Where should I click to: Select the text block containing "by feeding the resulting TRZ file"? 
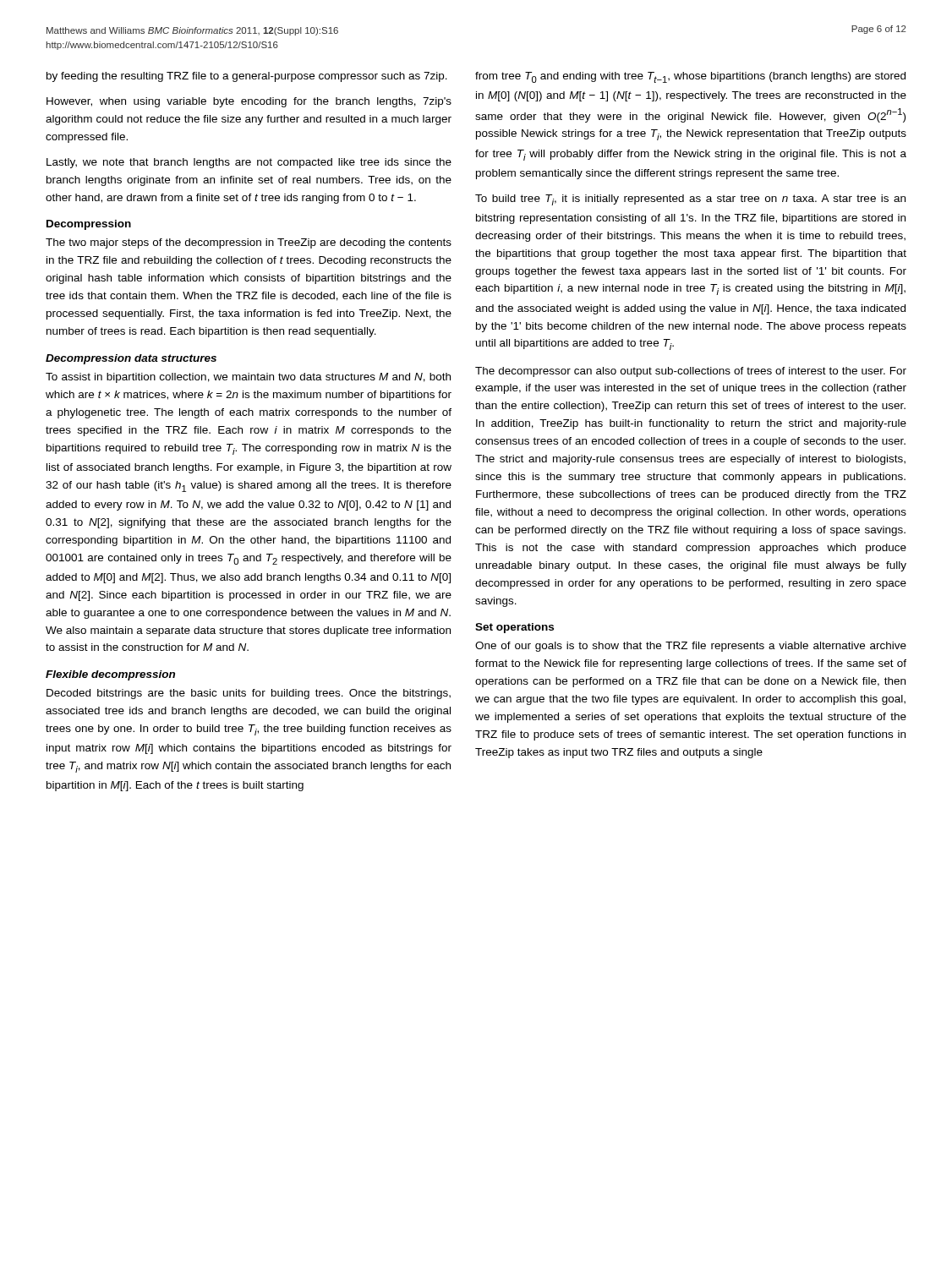point(249,76)
